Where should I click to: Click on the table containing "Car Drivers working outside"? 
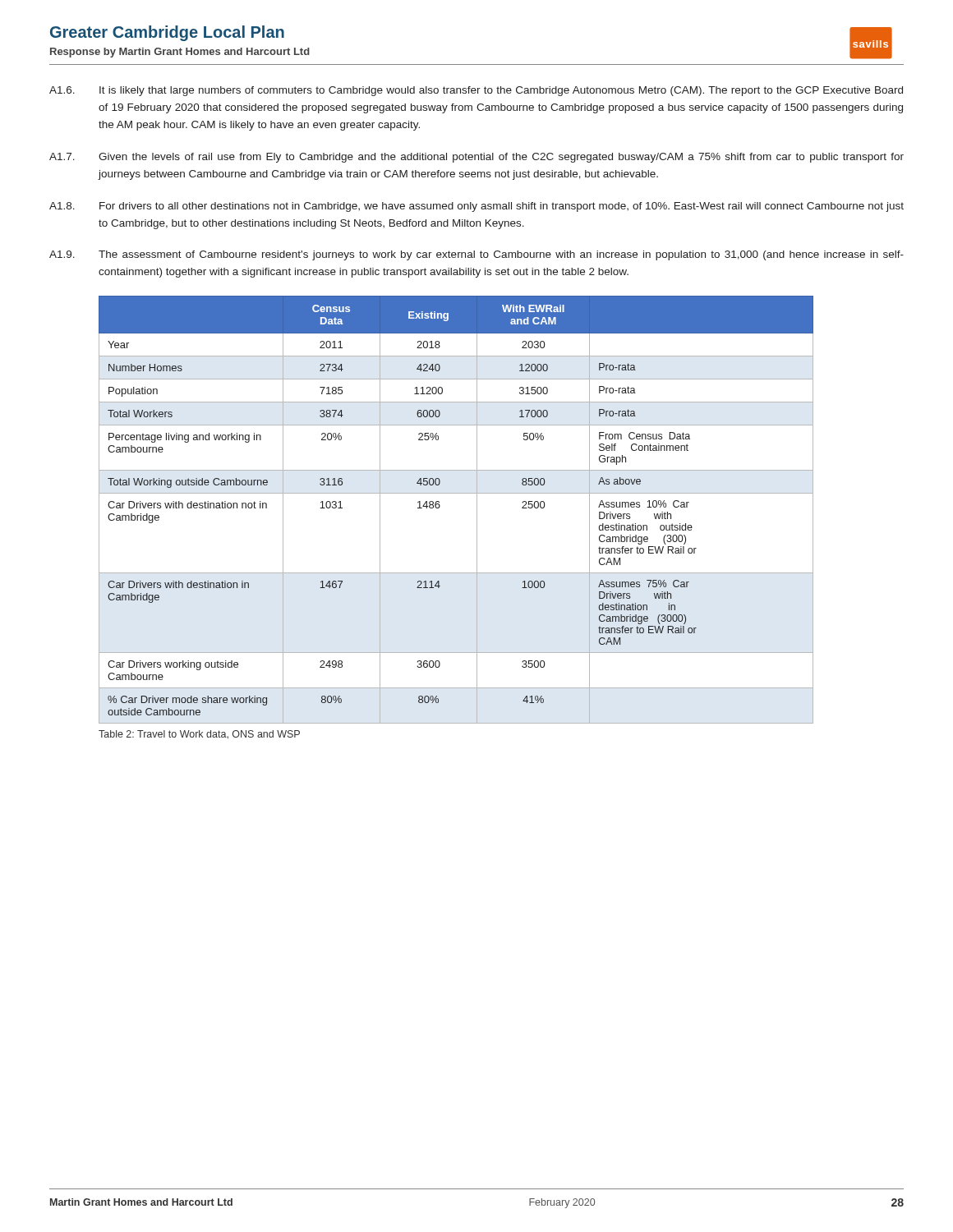[501, 510]
